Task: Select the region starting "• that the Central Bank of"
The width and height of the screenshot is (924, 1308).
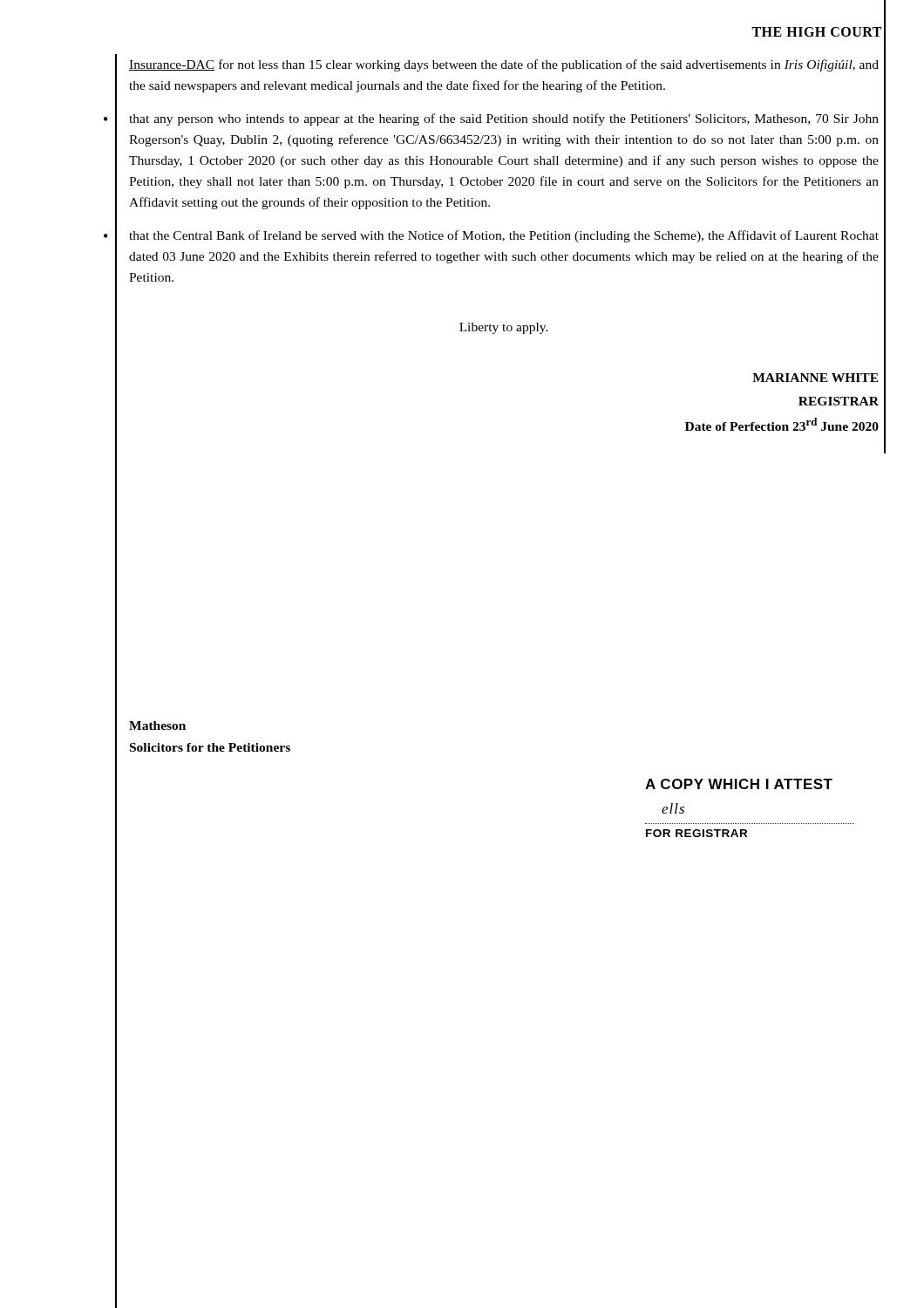Action: click(x=504, y=256)
